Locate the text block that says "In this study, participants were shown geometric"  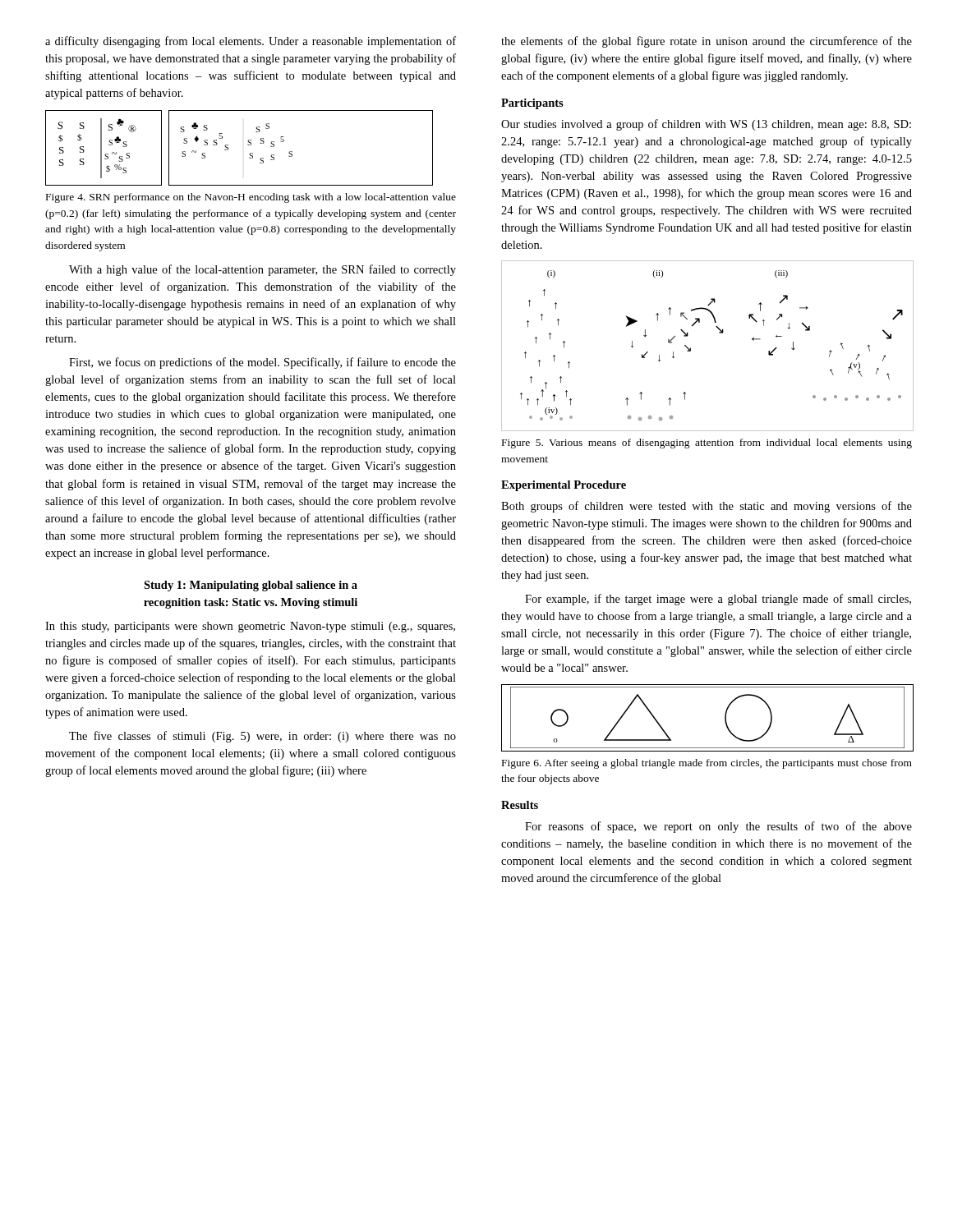(251, 698)
